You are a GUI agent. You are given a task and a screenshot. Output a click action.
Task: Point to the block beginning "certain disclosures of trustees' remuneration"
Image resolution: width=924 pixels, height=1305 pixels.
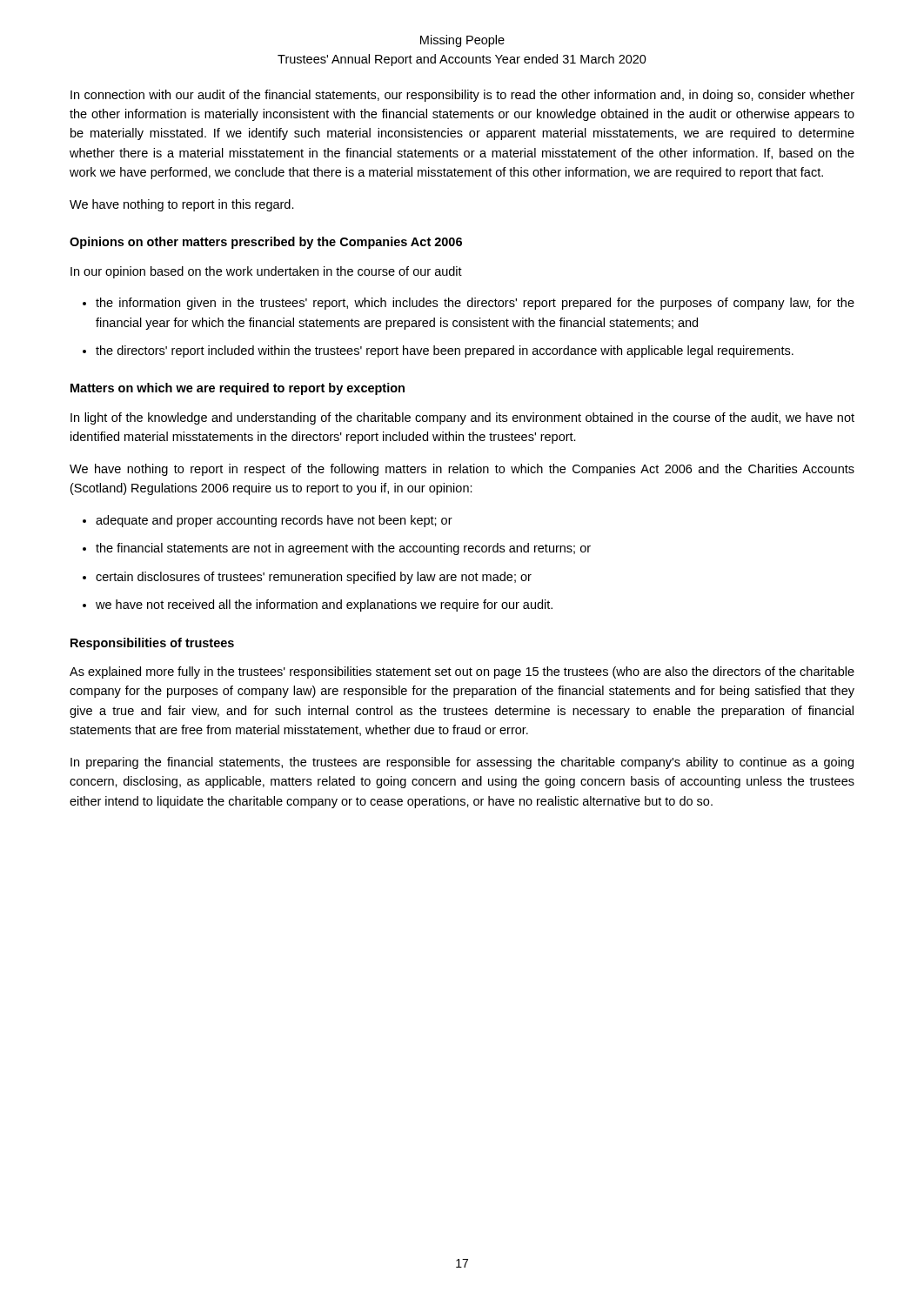coord(314,576)
